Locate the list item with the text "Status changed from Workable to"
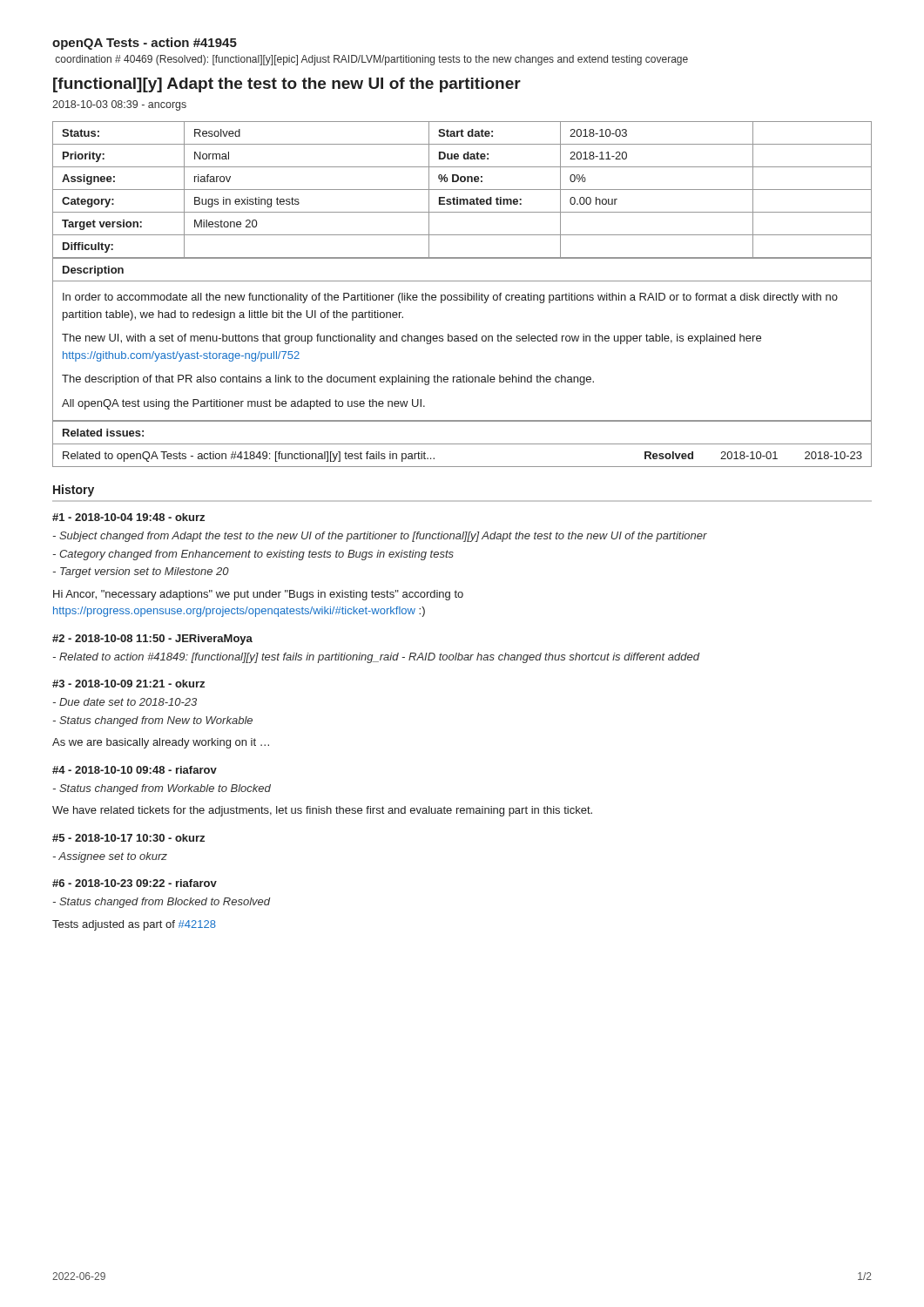 165,788
